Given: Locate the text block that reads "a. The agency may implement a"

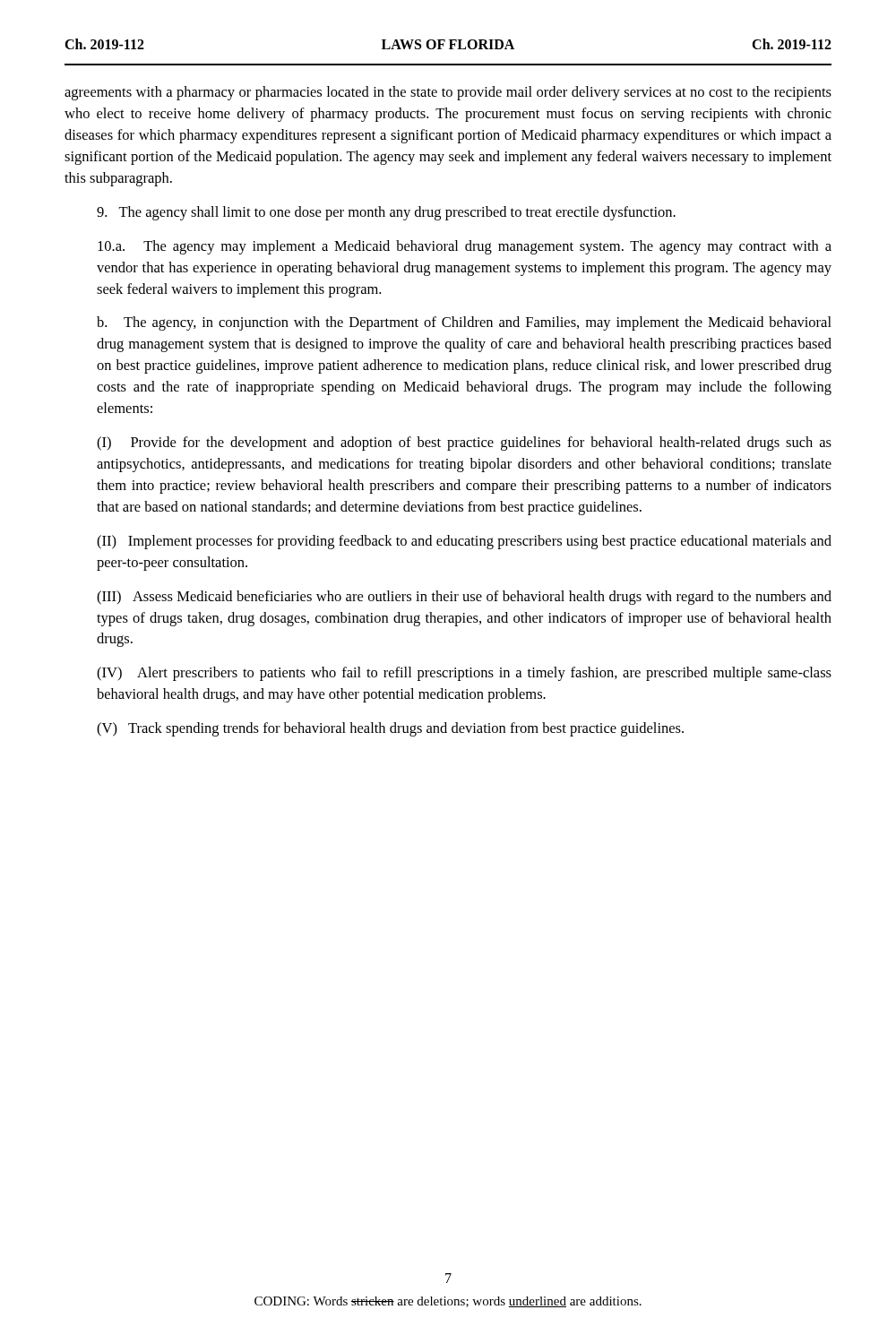Looking at the screenshot, I should tap(464, 267).
